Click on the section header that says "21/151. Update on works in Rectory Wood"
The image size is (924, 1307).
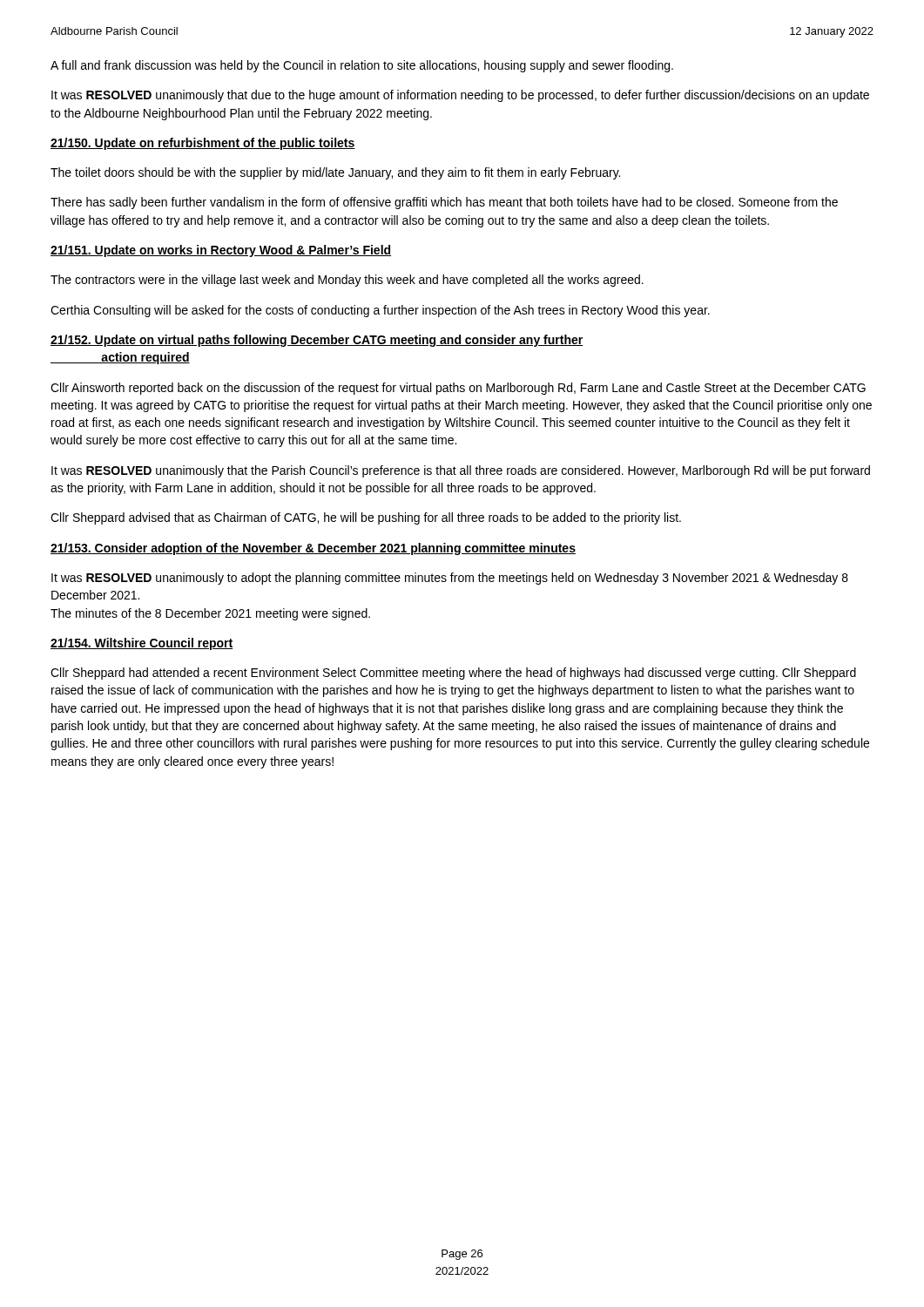[x=221, y=251]
